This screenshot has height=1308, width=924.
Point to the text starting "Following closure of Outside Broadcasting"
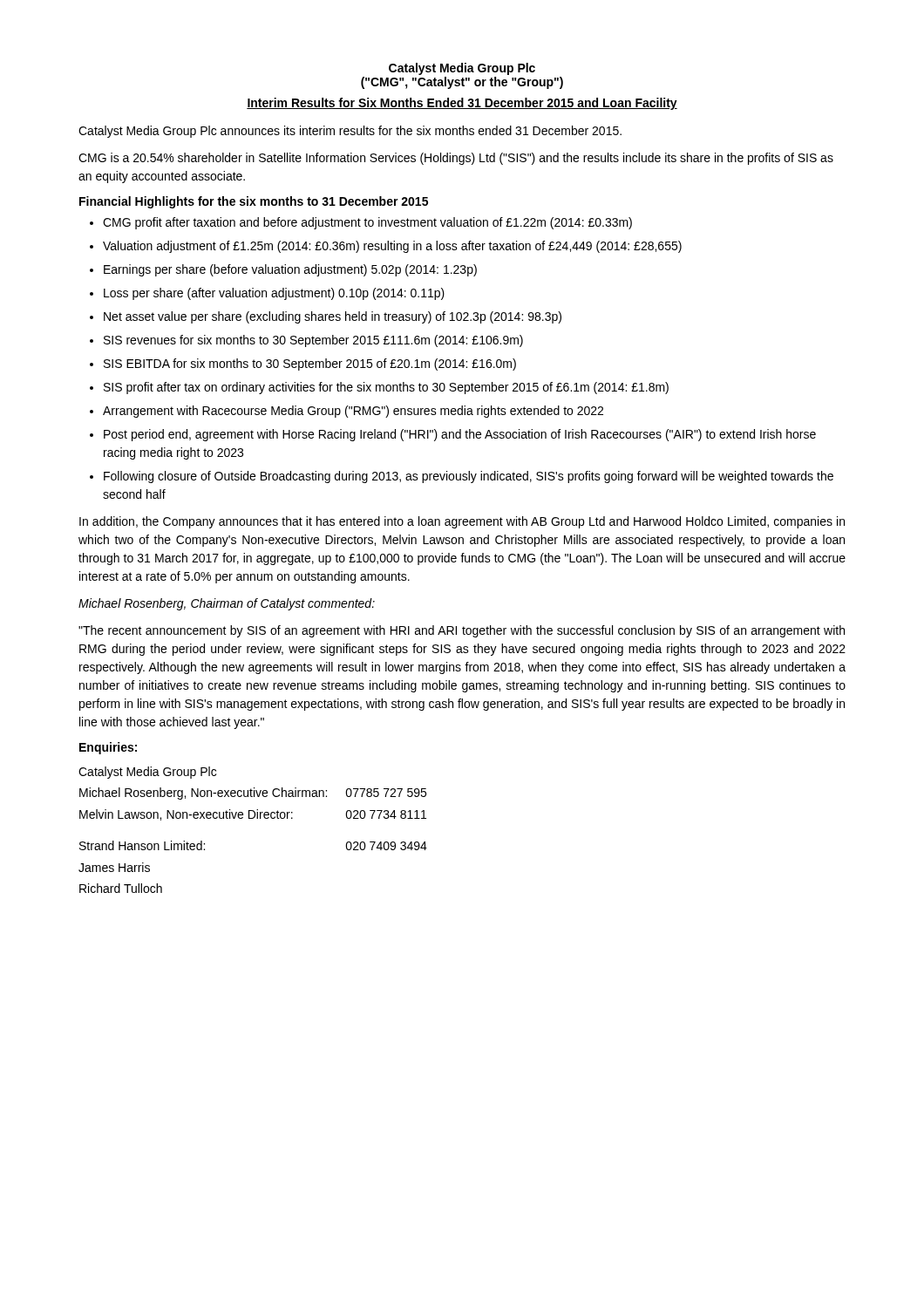point(474,486)
